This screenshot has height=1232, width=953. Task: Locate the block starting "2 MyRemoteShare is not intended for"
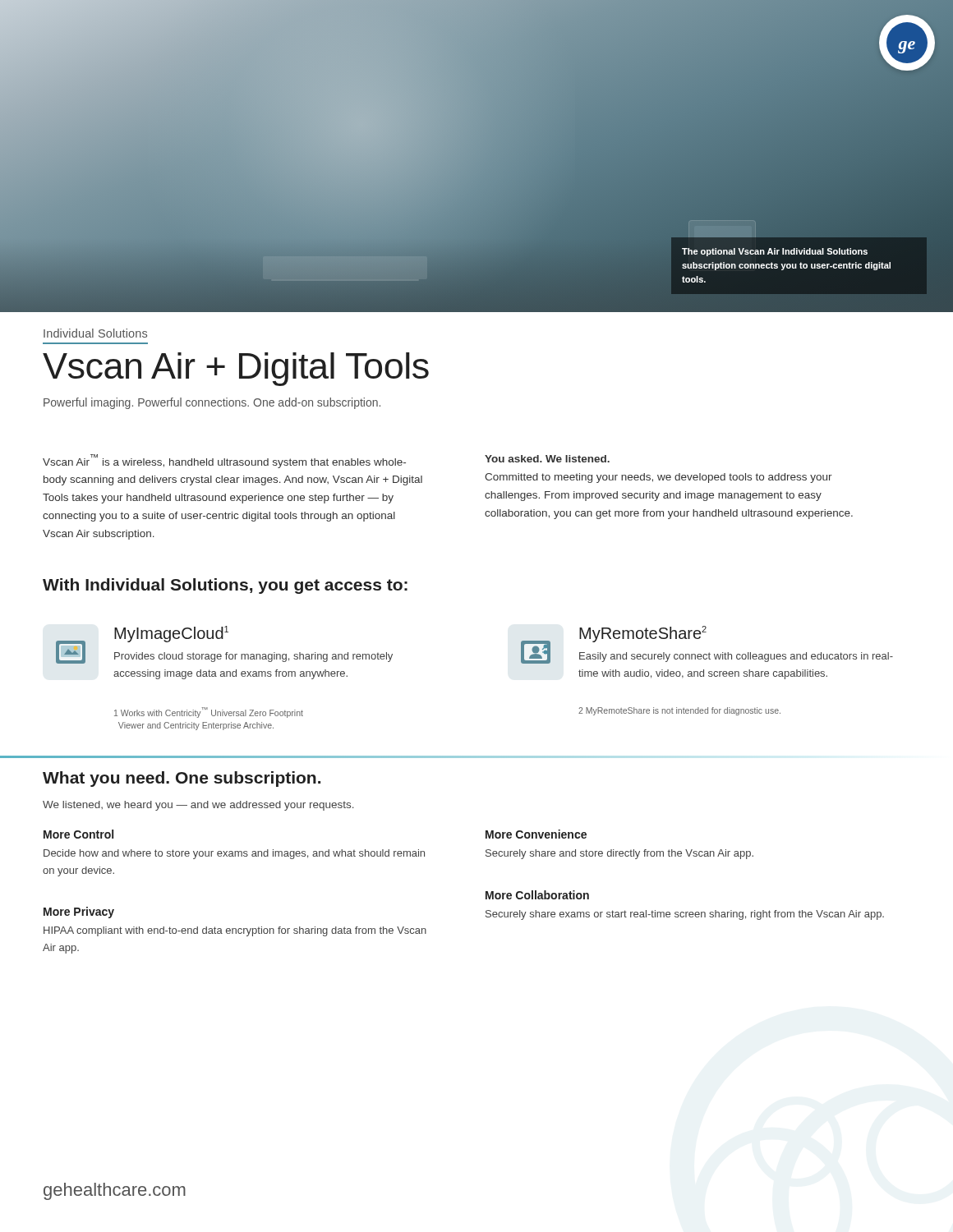pyautogui.click(x=680, y=710)
